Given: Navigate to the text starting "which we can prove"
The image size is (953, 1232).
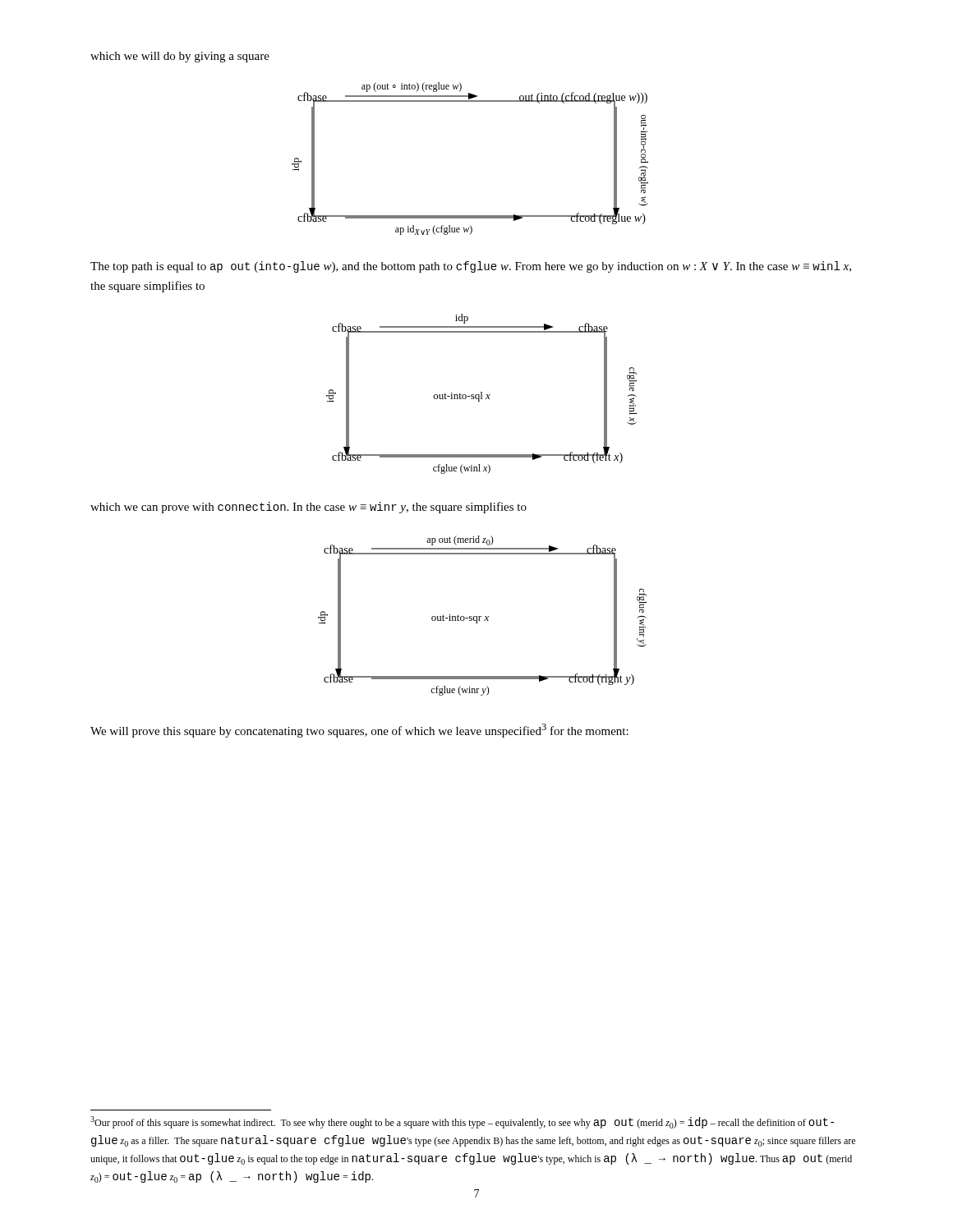Looking at the screenshot, I should coord(308,507).
